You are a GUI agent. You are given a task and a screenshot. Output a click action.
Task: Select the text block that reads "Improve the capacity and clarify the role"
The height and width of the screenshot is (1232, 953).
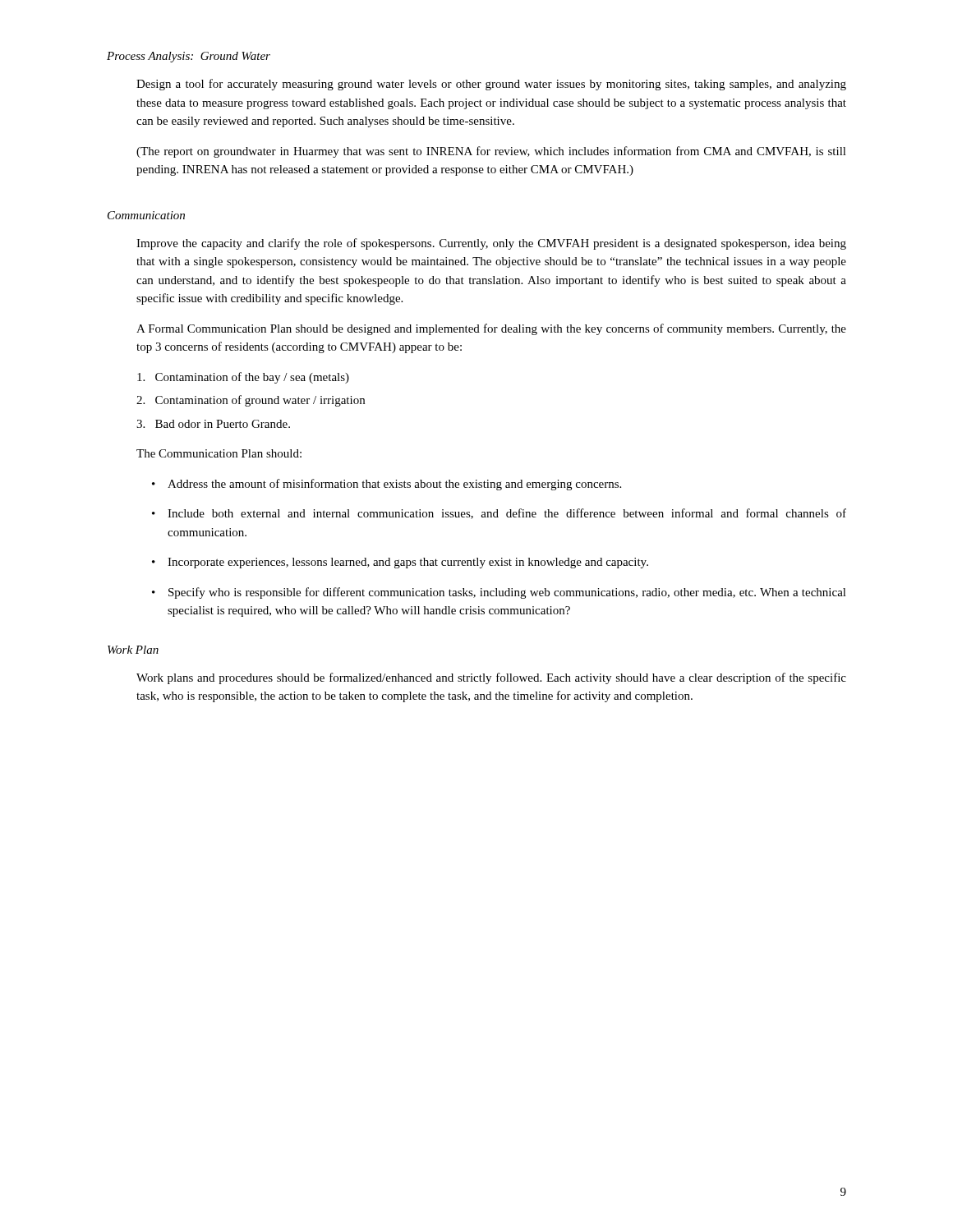(491, 270)
